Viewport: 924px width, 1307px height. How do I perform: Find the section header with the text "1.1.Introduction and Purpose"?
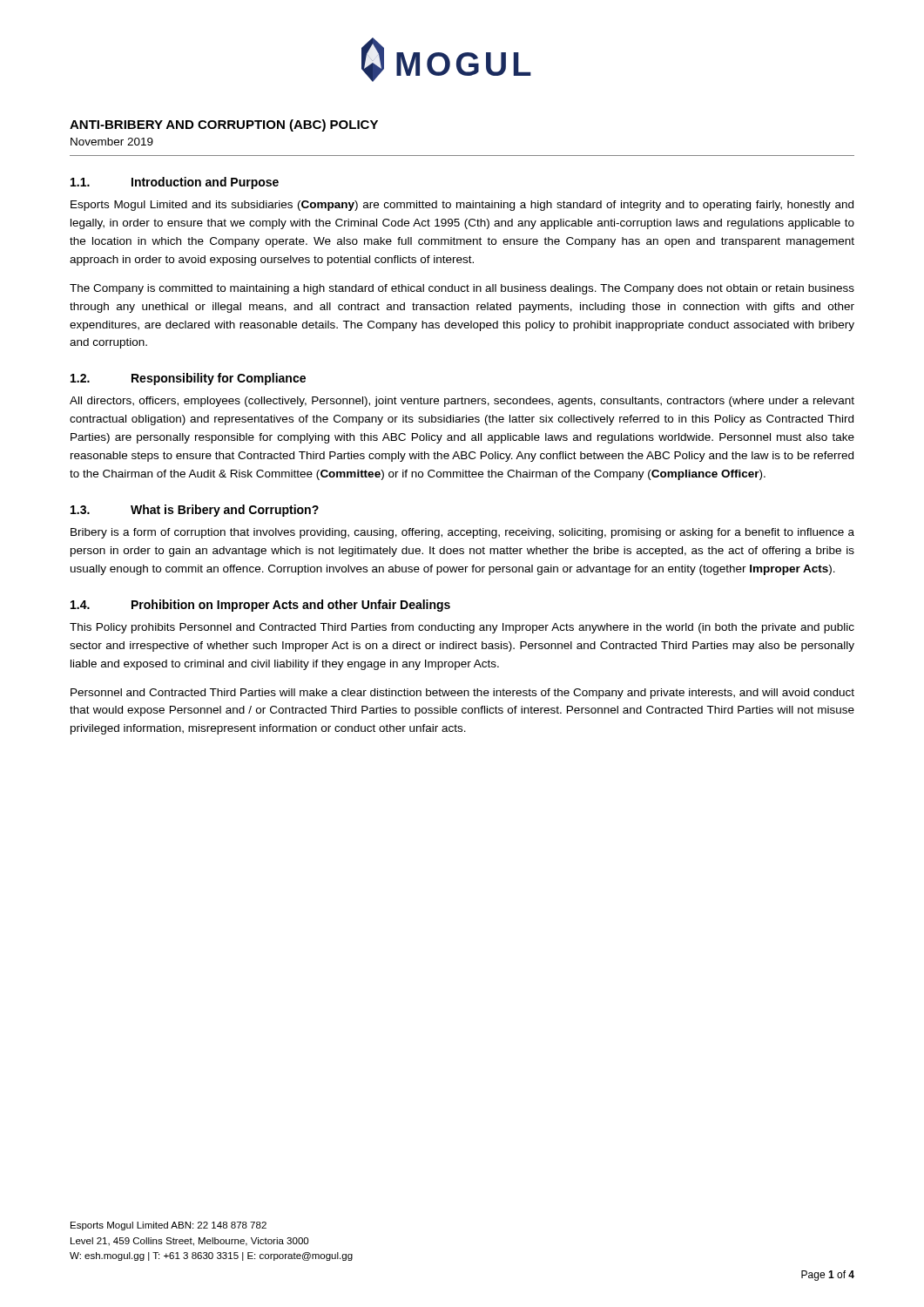pos(174,182)
